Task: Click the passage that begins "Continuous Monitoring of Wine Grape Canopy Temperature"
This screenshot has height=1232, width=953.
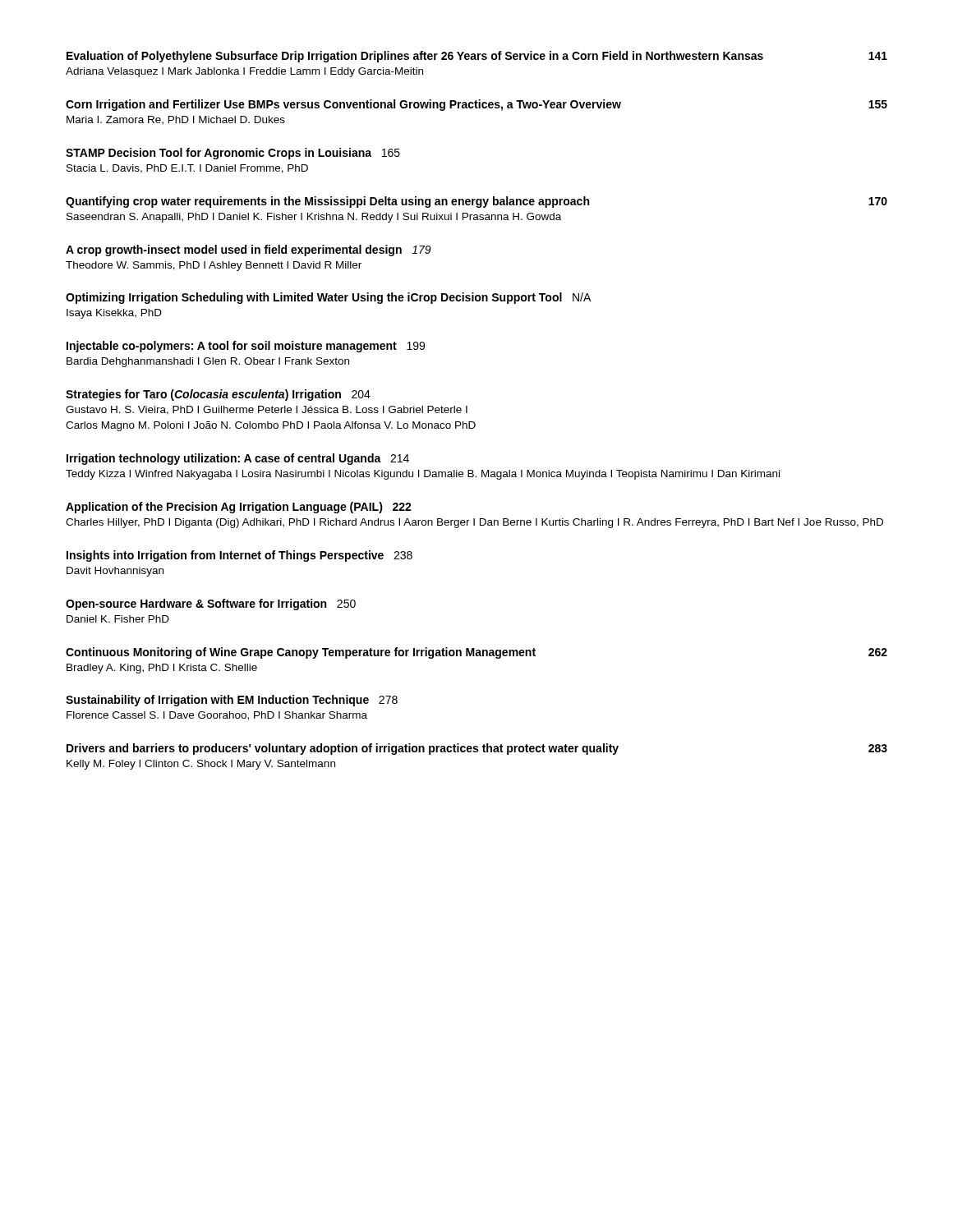Action: click(476, 660)
